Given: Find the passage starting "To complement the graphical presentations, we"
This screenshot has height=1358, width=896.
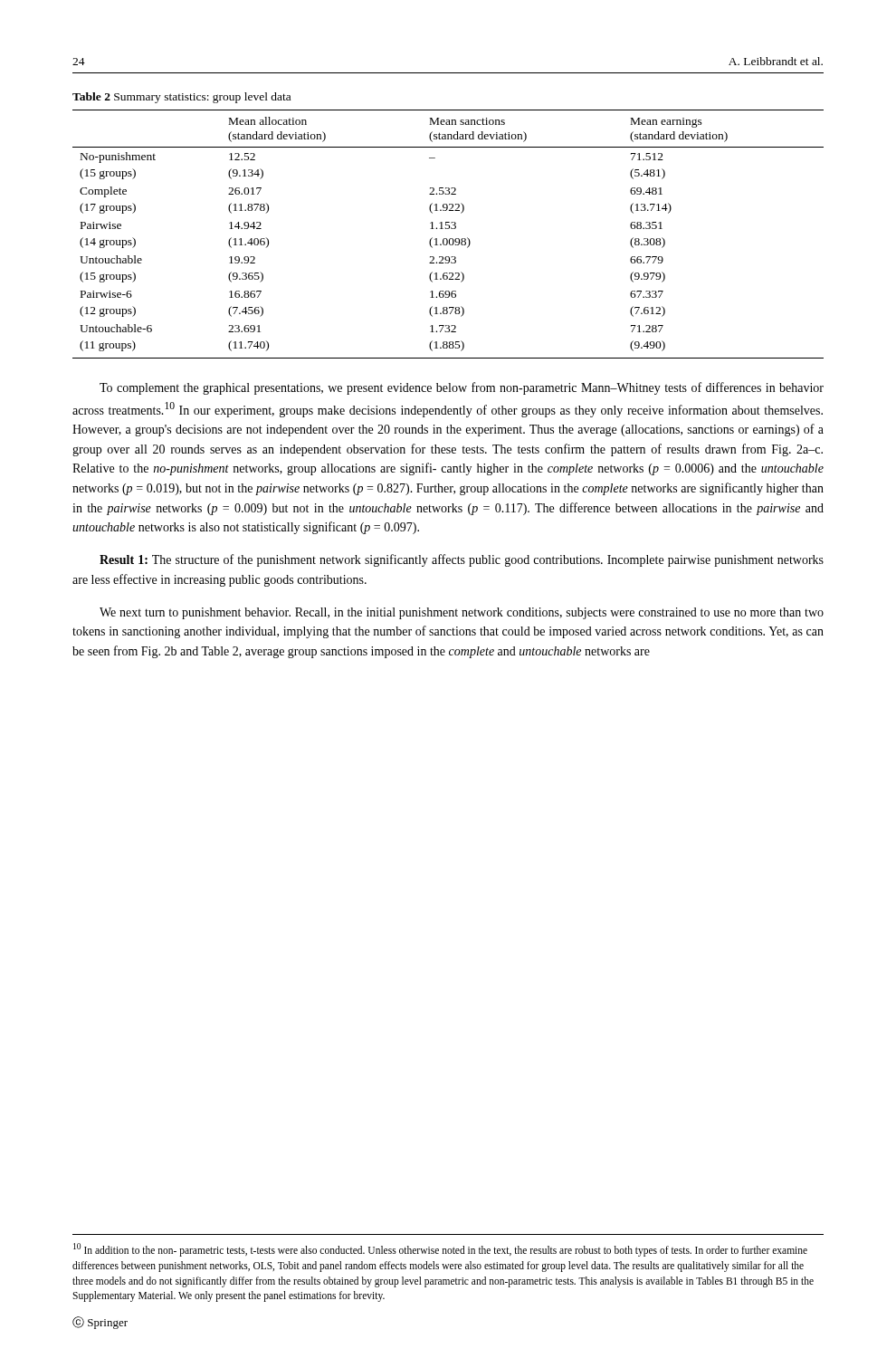Looking at the screenshot, I should [x=448, y=458].
